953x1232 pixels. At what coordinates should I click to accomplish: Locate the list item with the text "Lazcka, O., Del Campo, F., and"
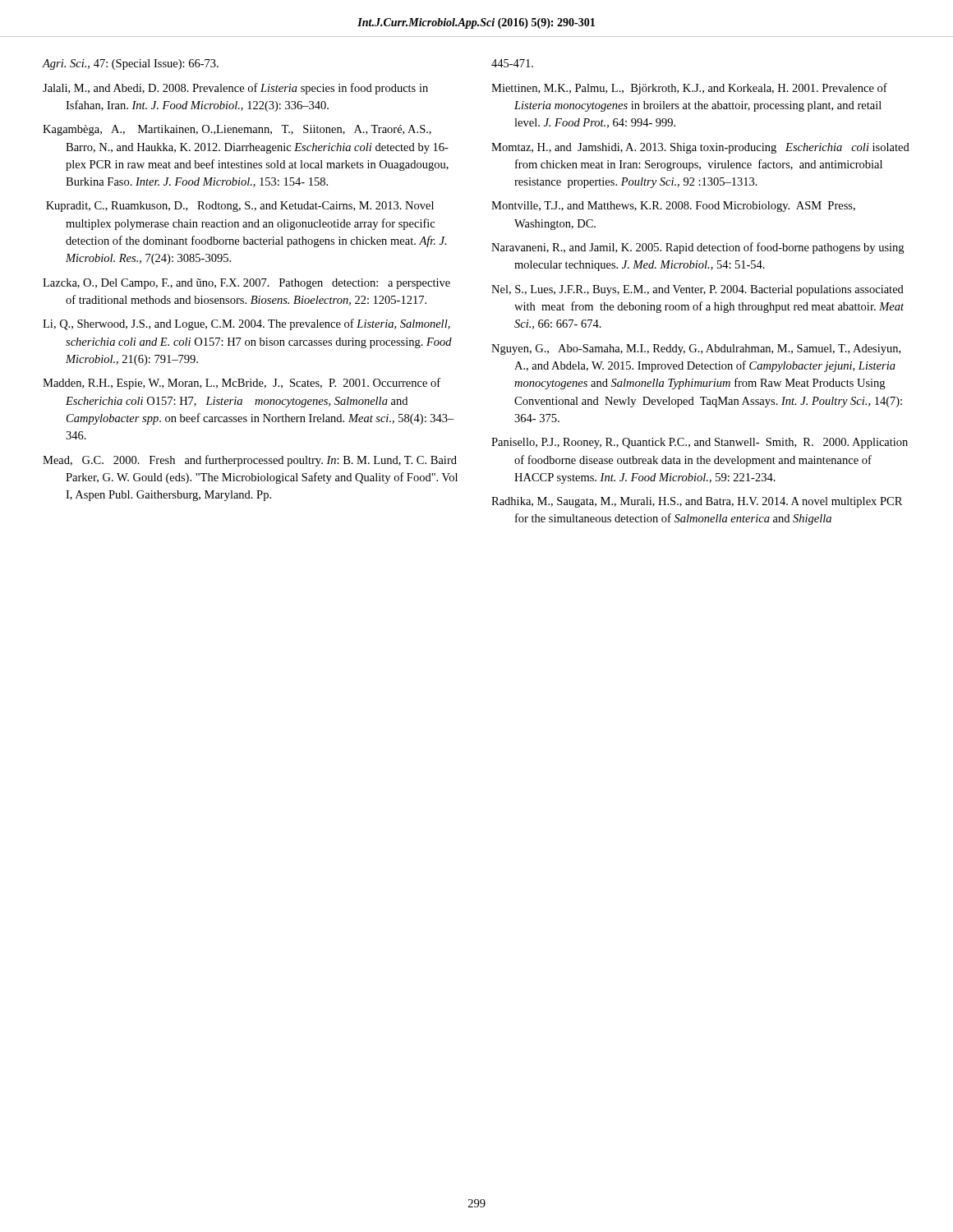[x=247, y=291]
